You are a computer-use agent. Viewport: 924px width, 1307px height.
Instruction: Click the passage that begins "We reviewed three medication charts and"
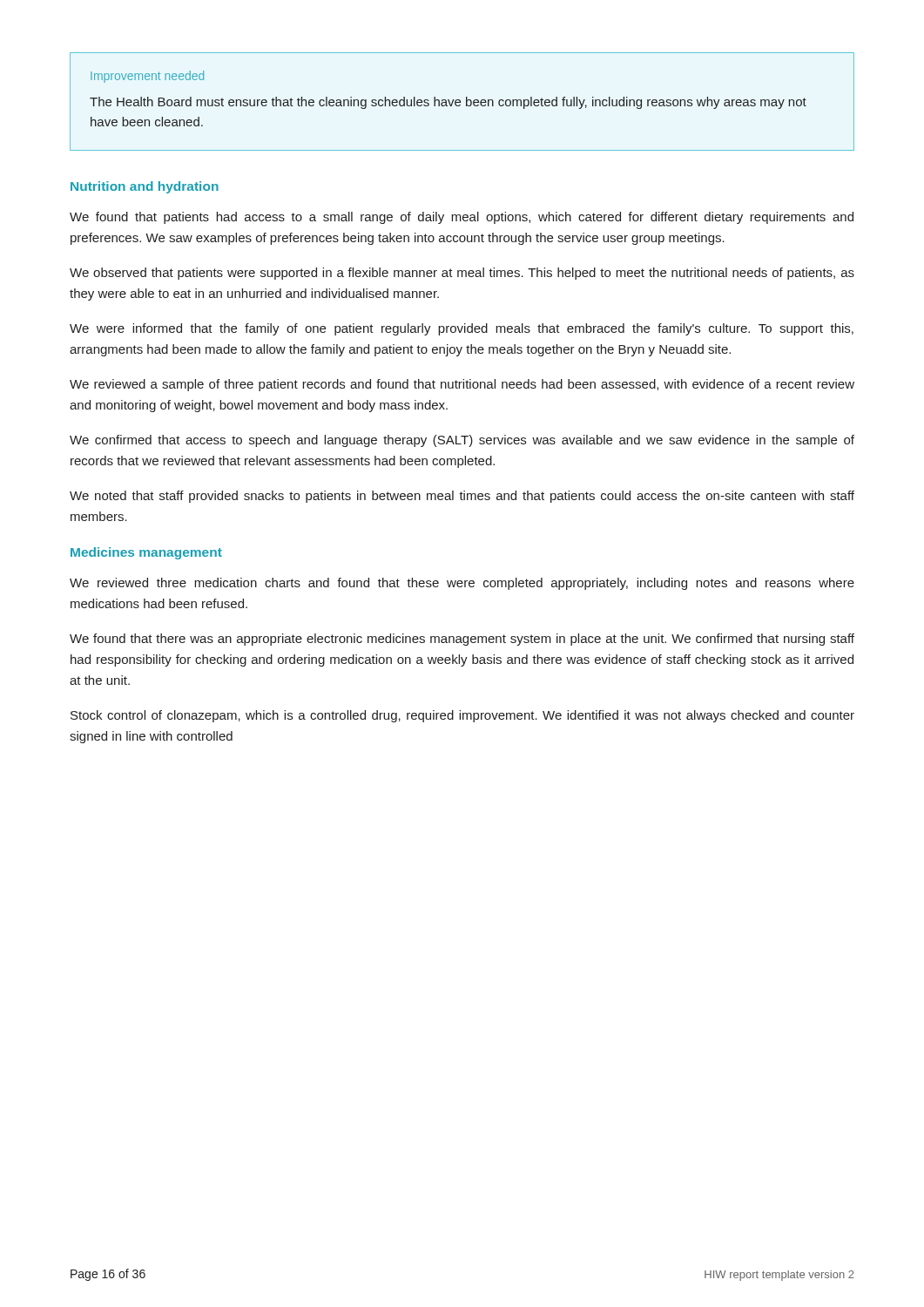point(462,593)
